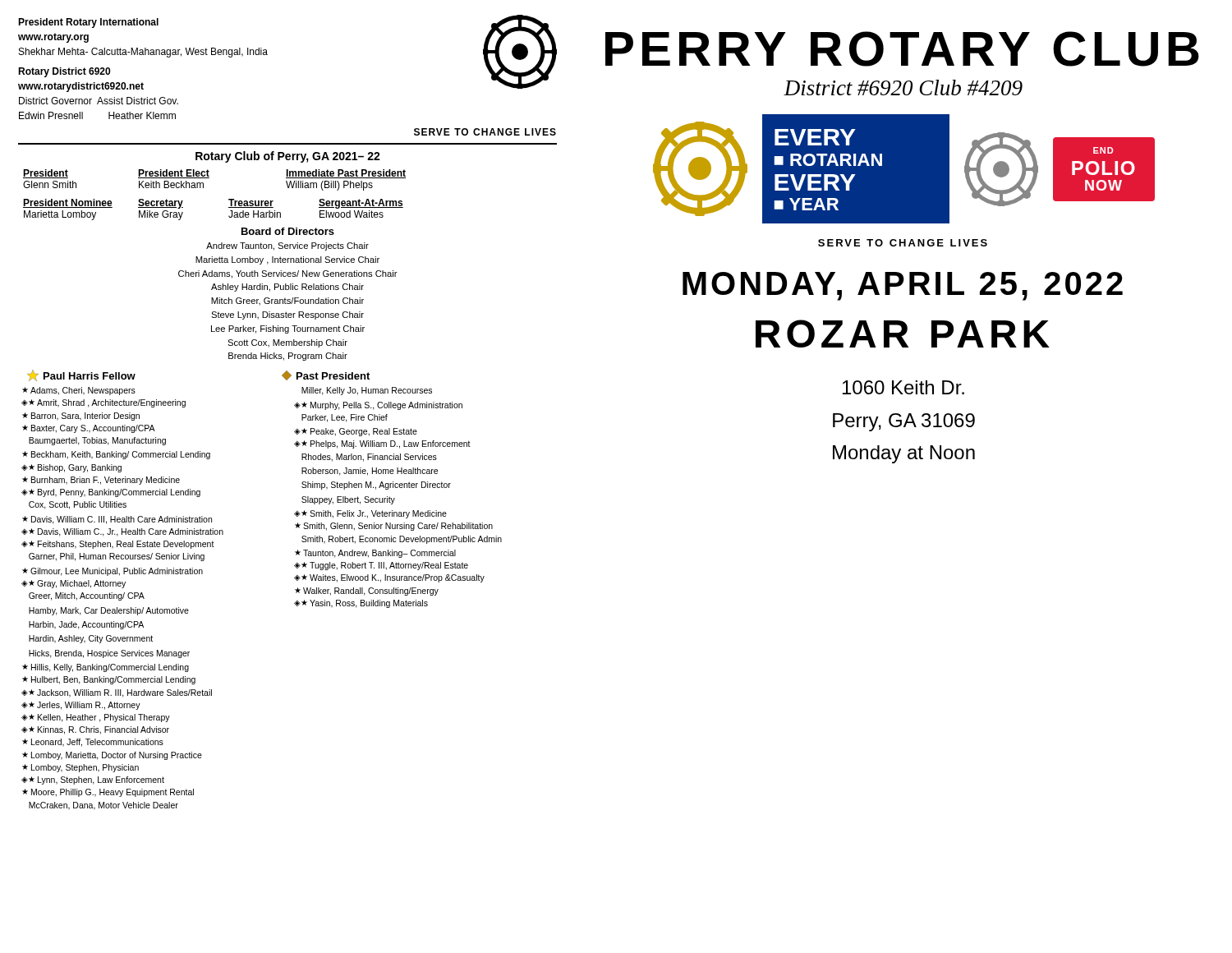Where does it say "PERRY ROTARY CLUB"?
This screenshot has width=1232, height=953.
pos(903,49)
